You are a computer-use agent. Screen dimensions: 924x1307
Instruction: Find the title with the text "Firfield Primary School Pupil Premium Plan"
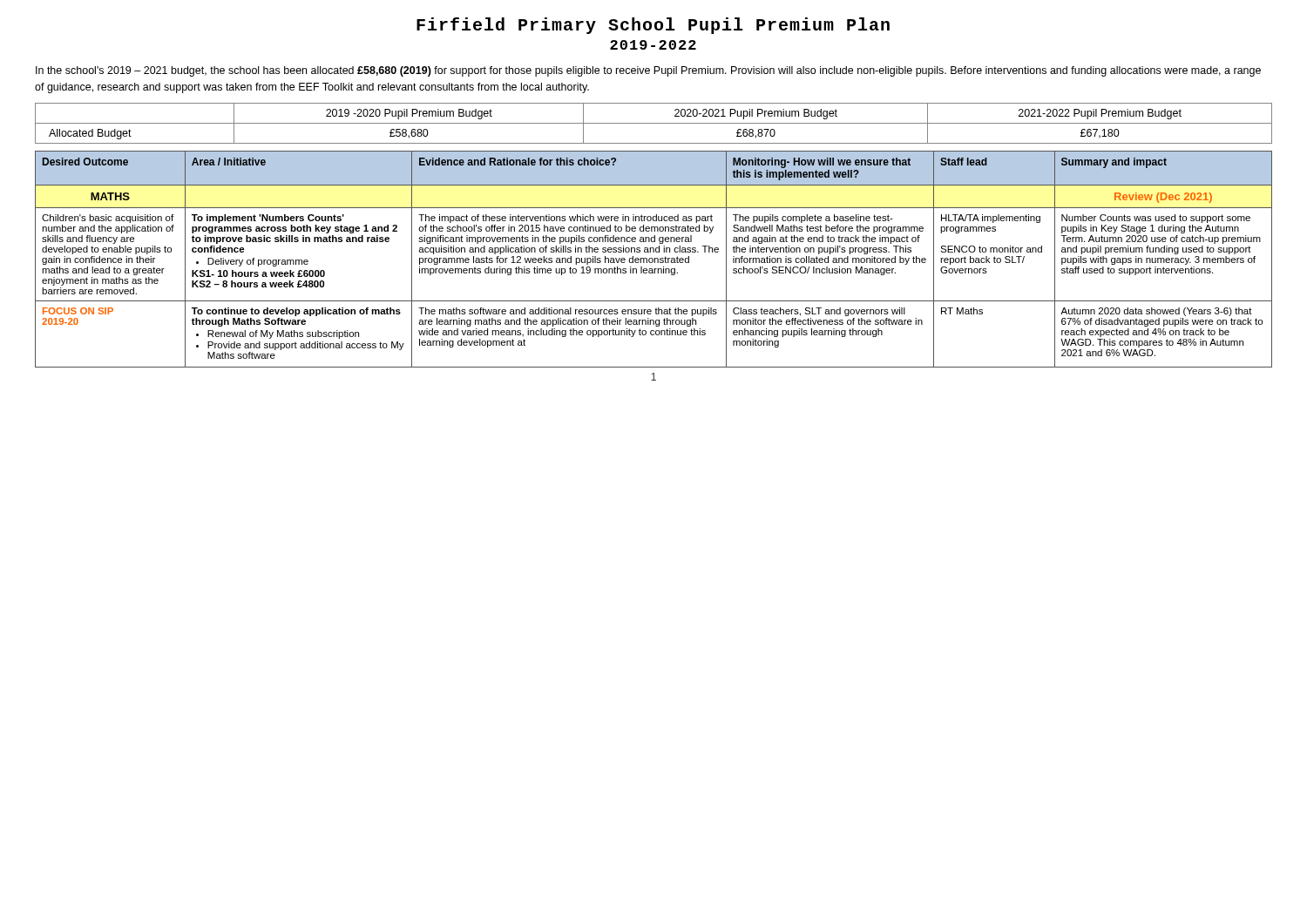654,35
